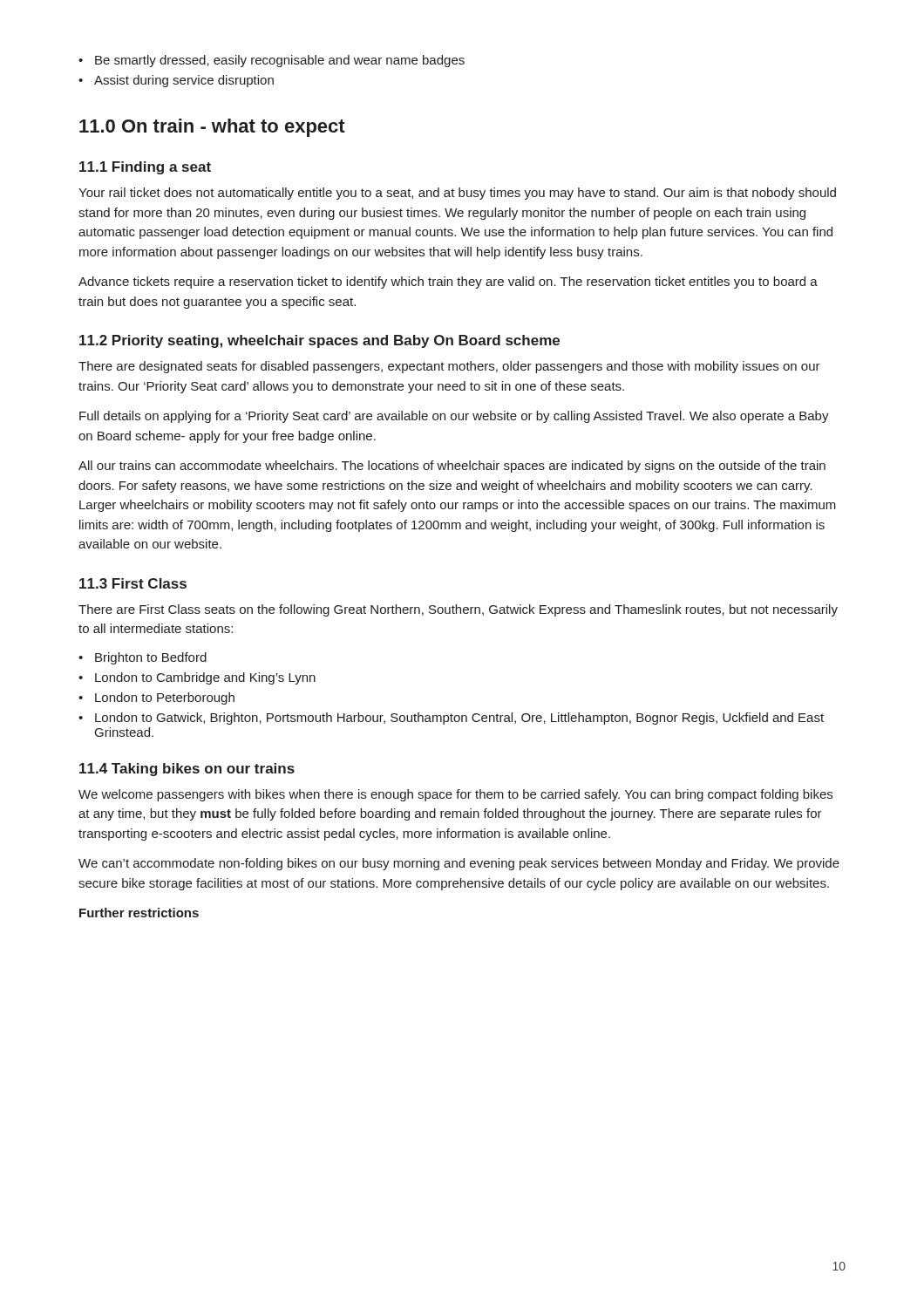Where is the passage that starts "Full details on applying for"?
The height and width of the screenshot is (1308, 924).
(x=462, y=426)
